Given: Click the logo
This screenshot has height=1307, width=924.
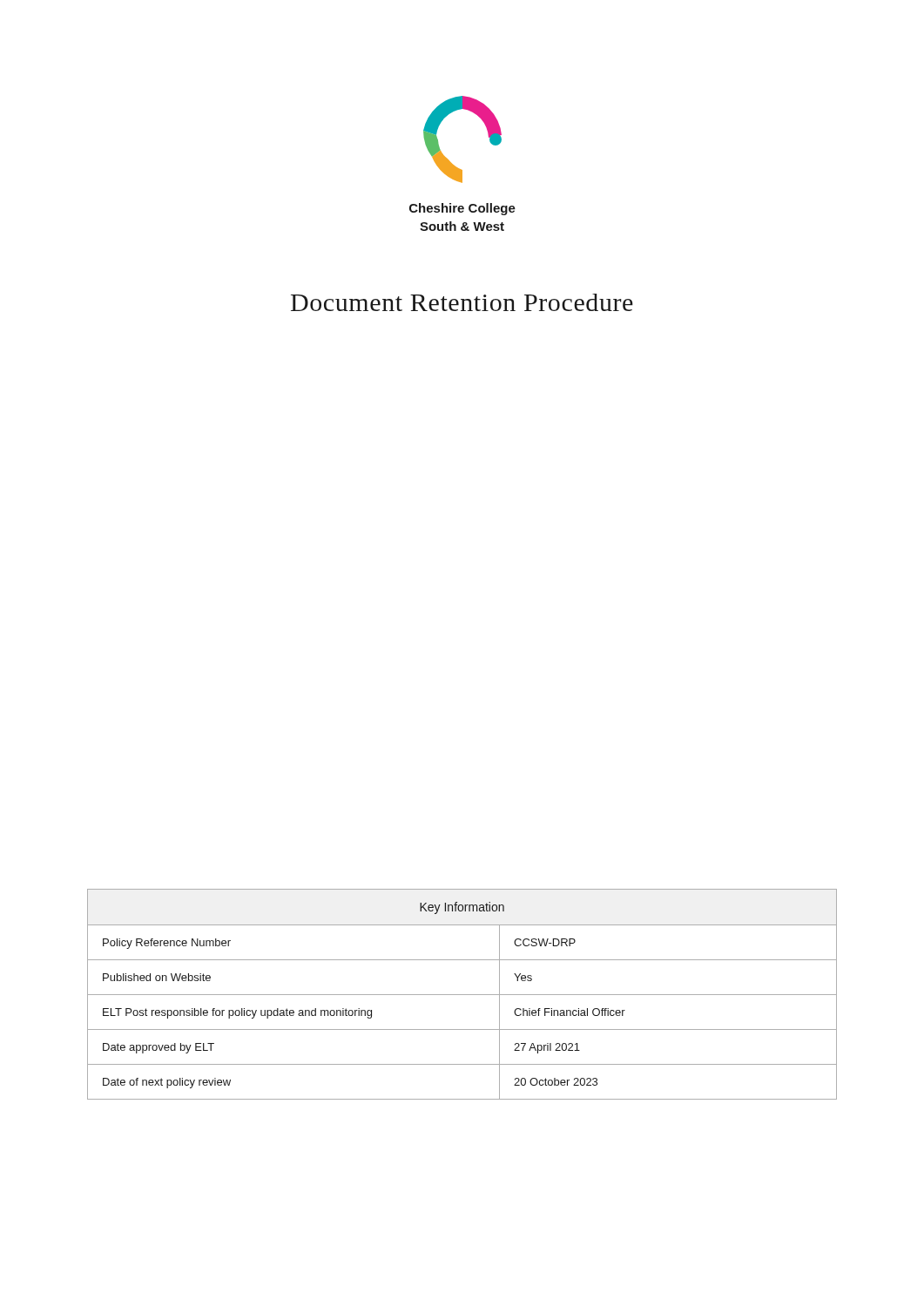Looking at the screenshot, I should tap(462, 161).
